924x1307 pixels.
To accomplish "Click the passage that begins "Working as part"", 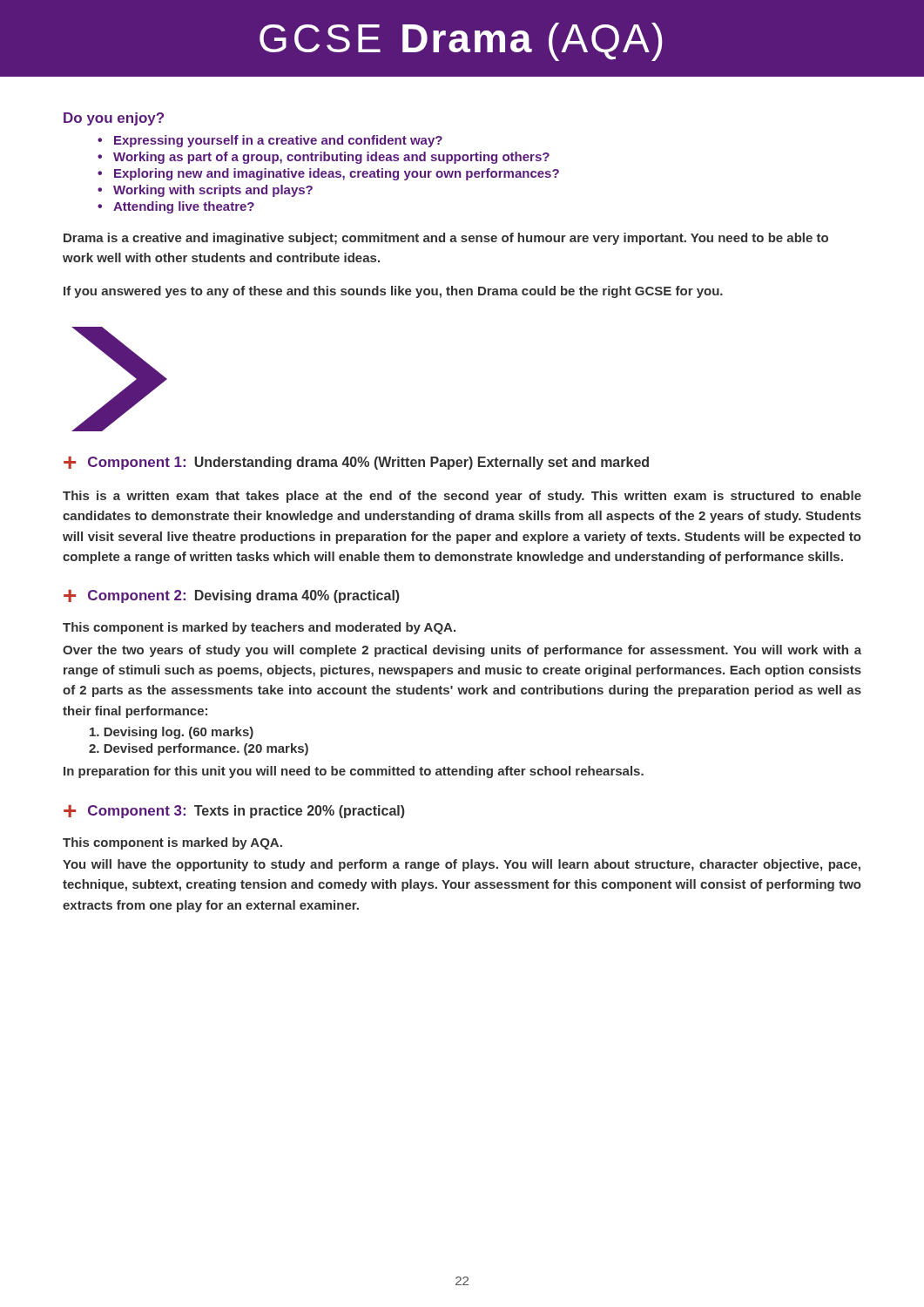I will point(332,156).
